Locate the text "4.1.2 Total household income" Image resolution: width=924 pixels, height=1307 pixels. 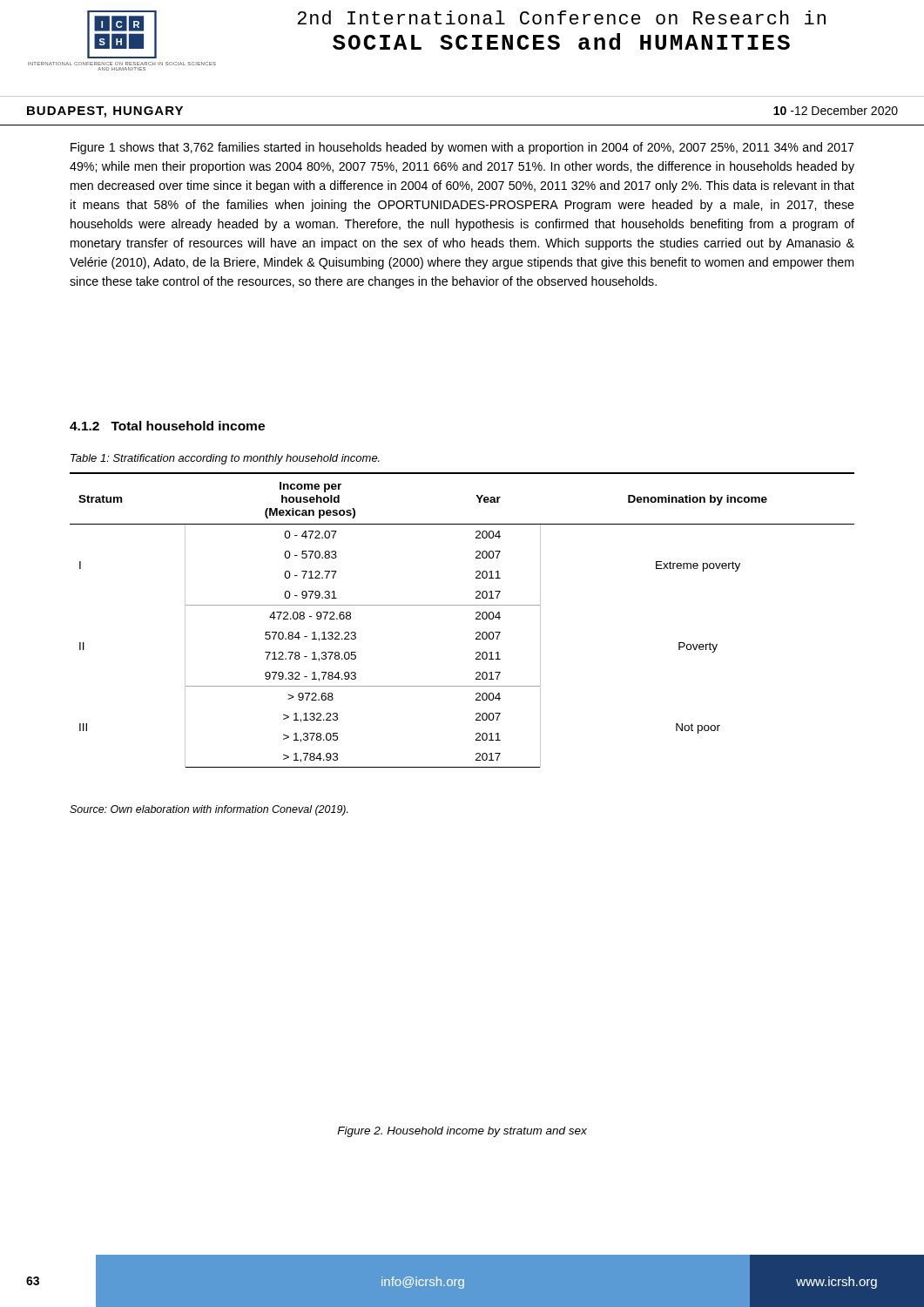(x=167, y=426)
